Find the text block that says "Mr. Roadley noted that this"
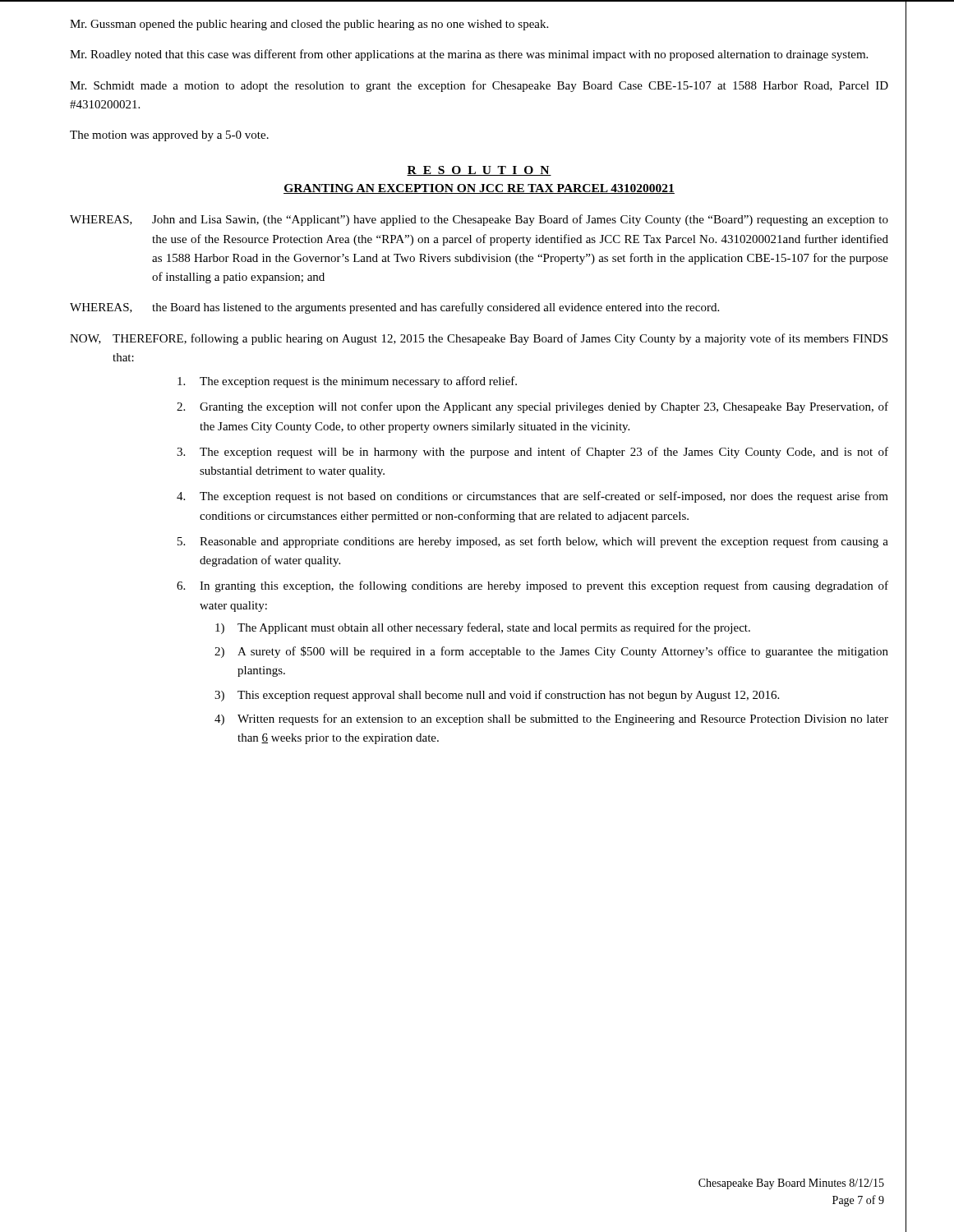The height and width of the screenshot is (1232, 954). [x=469, y=54]
